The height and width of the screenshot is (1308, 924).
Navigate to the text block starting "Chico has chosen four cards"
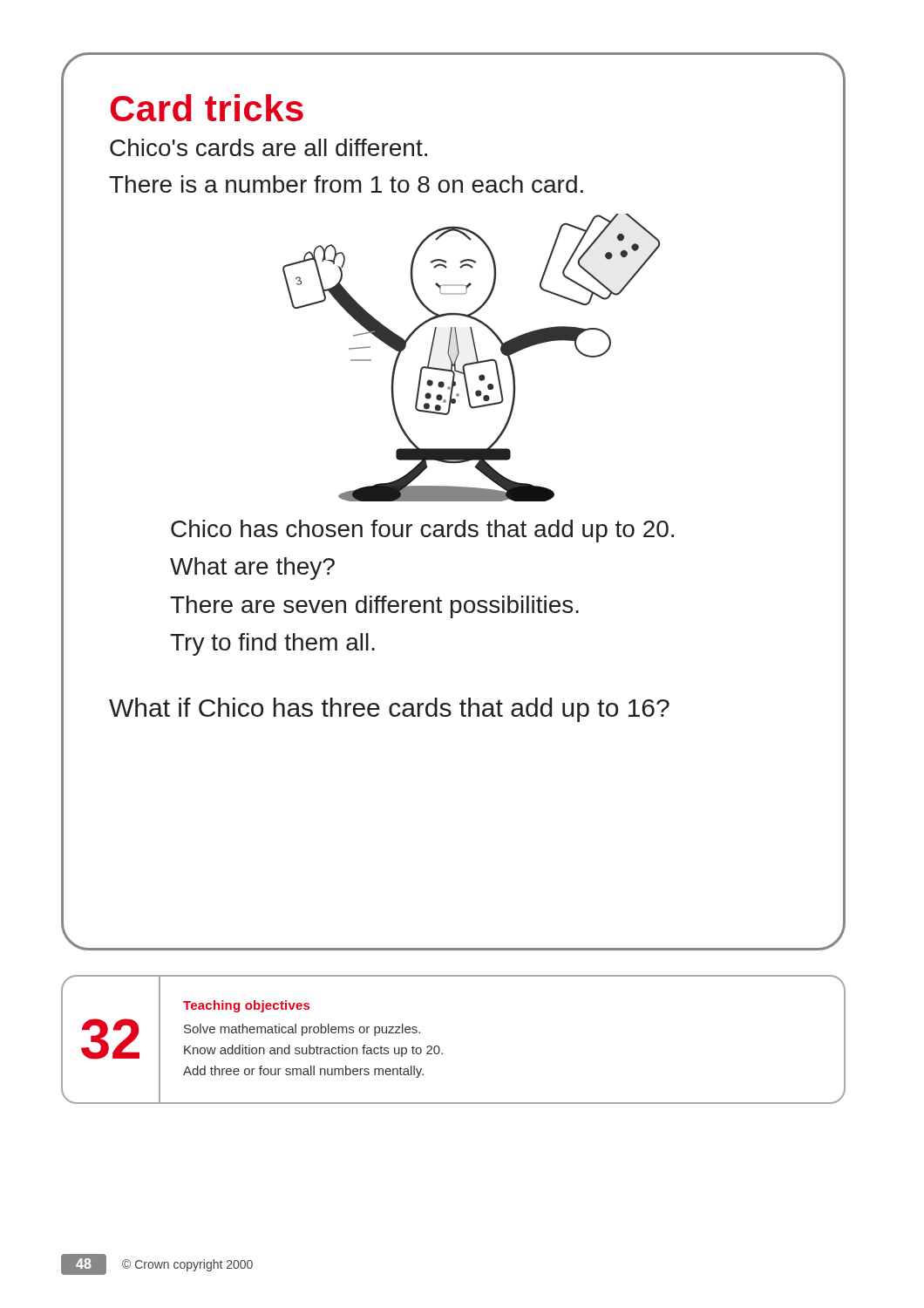[x=422, y=531]
